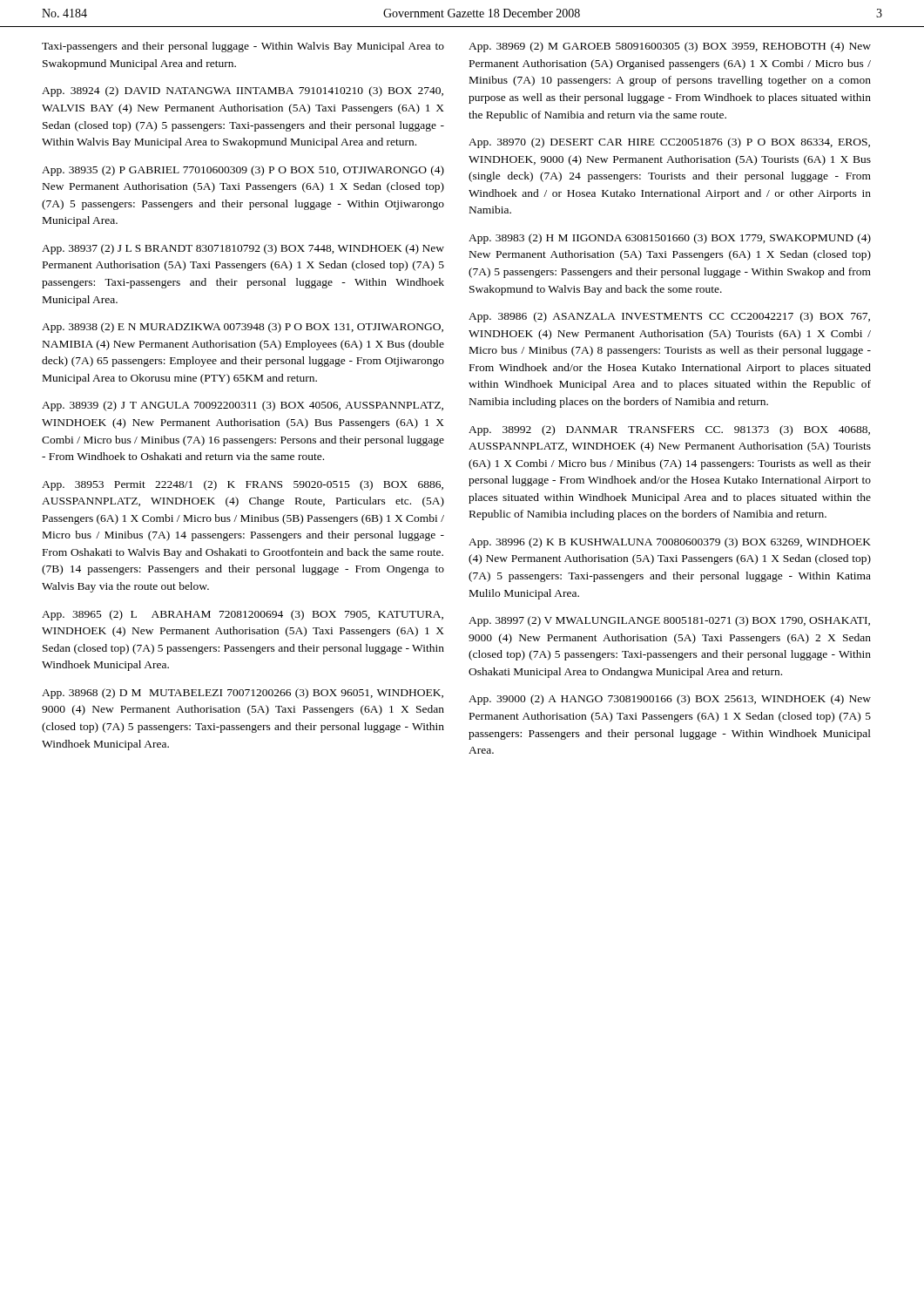Click the passage that begins "App. 38965 (2) L ABRAHAM 72081200694 (3) BOX"

(243, 639)
